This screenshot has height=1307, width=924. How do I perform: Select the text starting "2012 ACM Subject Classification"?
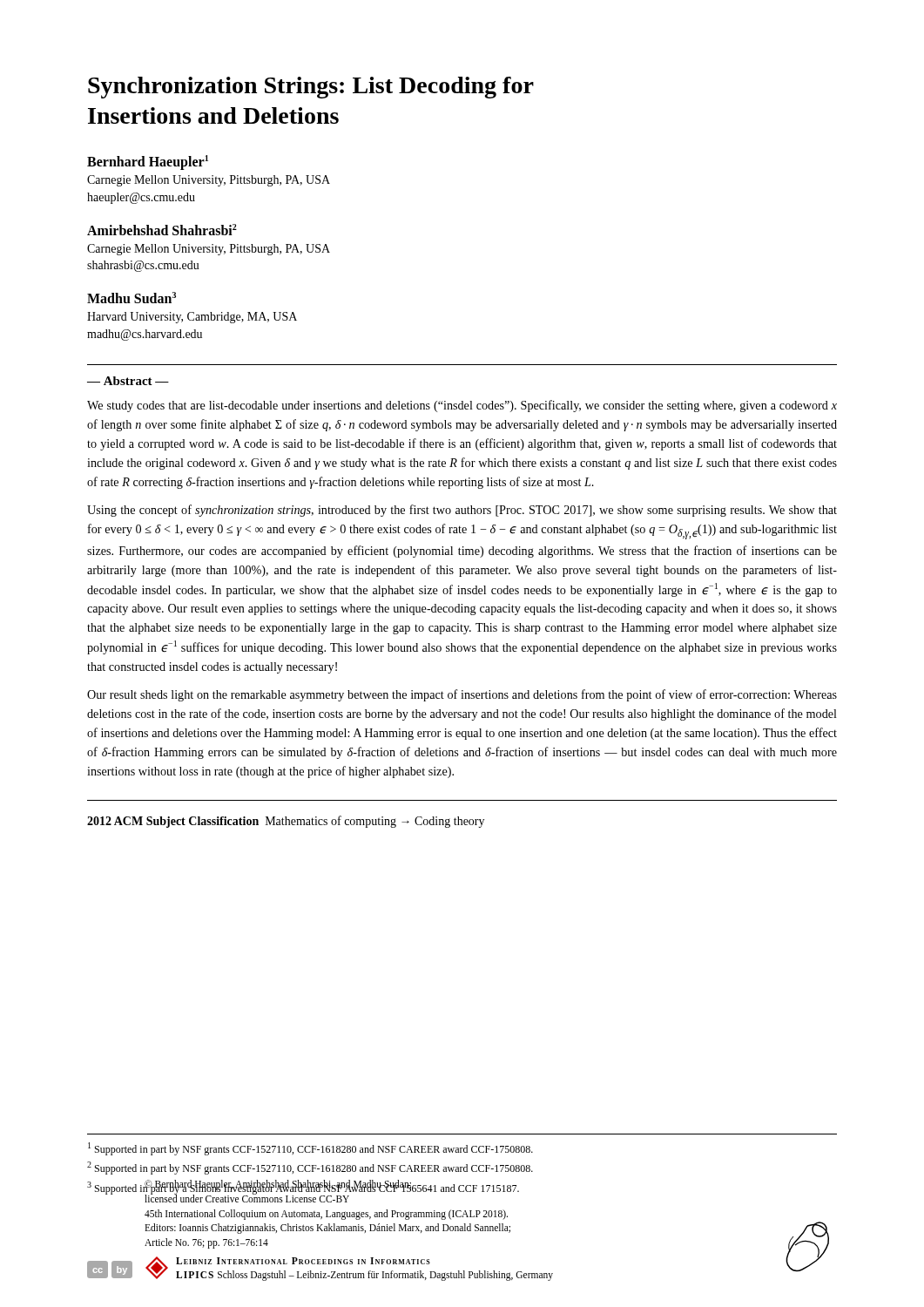coord(286,821)
